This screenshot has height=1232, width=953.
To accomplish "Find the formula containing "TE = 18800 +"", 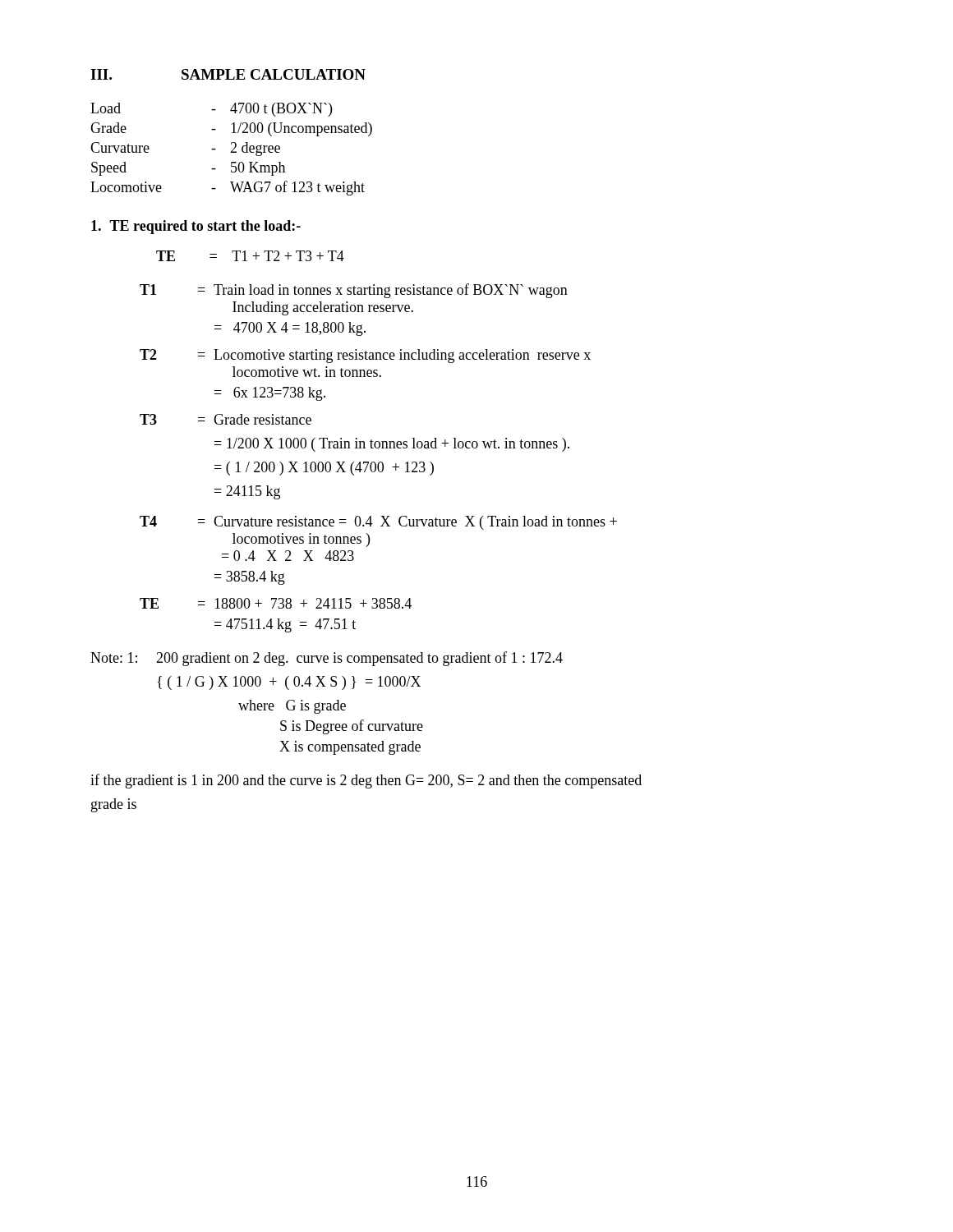I will 276,603.
